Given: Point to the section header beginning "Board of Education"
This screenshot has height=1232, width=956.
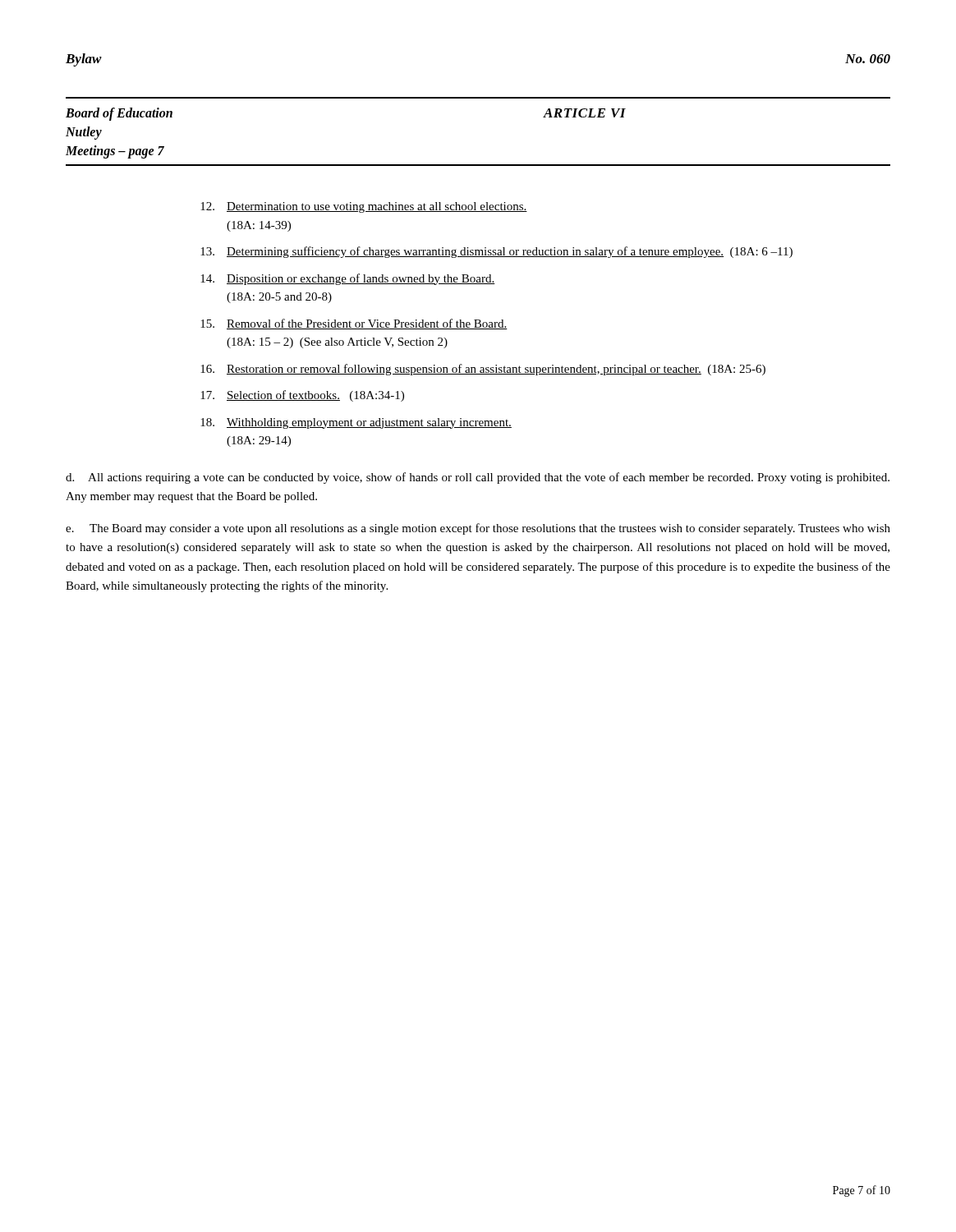Looking at the screenshot, I should coord(119,114).
